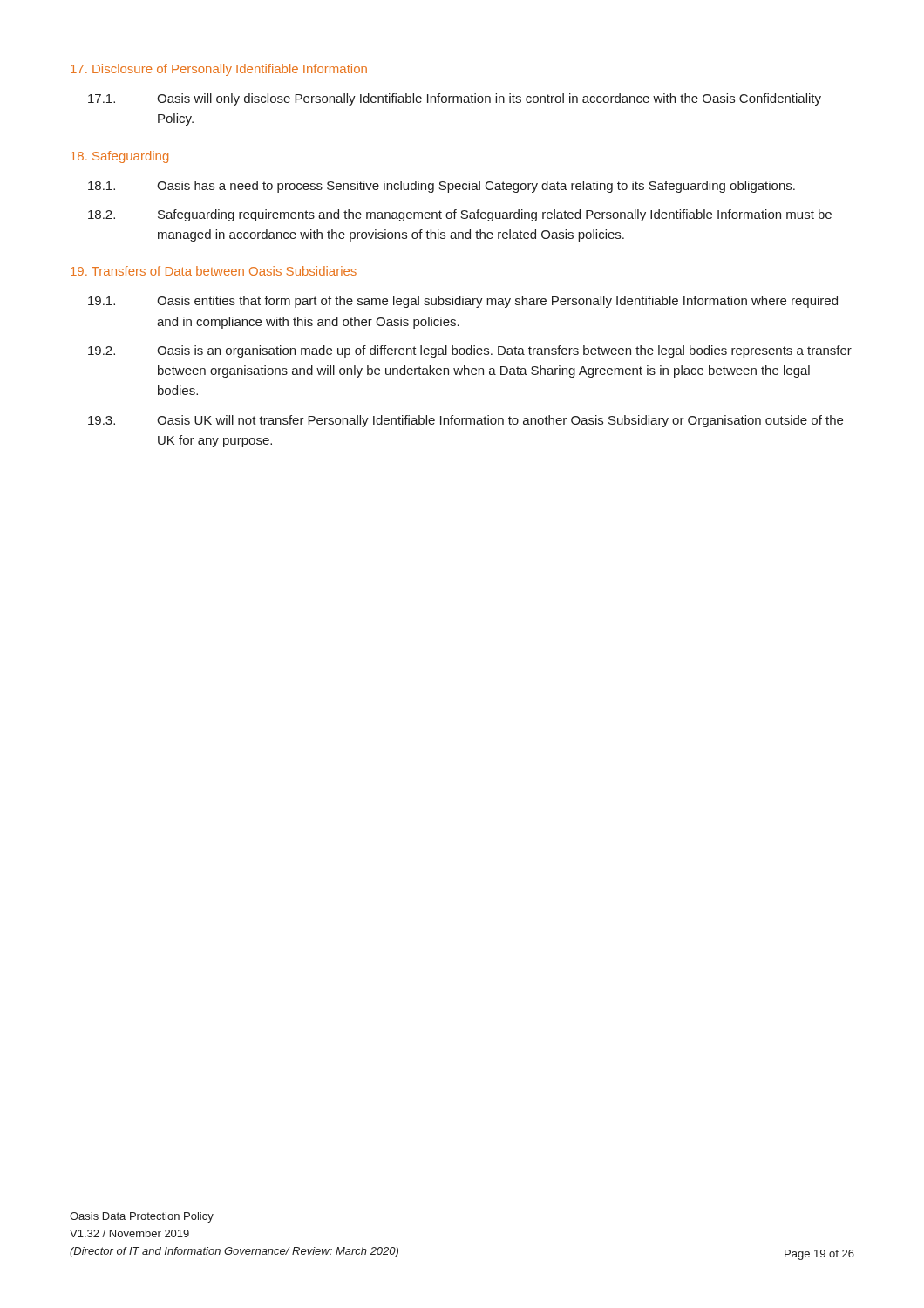The image size is (924, 1308).
Task: Locate the block starting "19.2. Oasis is"
Action: (x=462, y=370)
